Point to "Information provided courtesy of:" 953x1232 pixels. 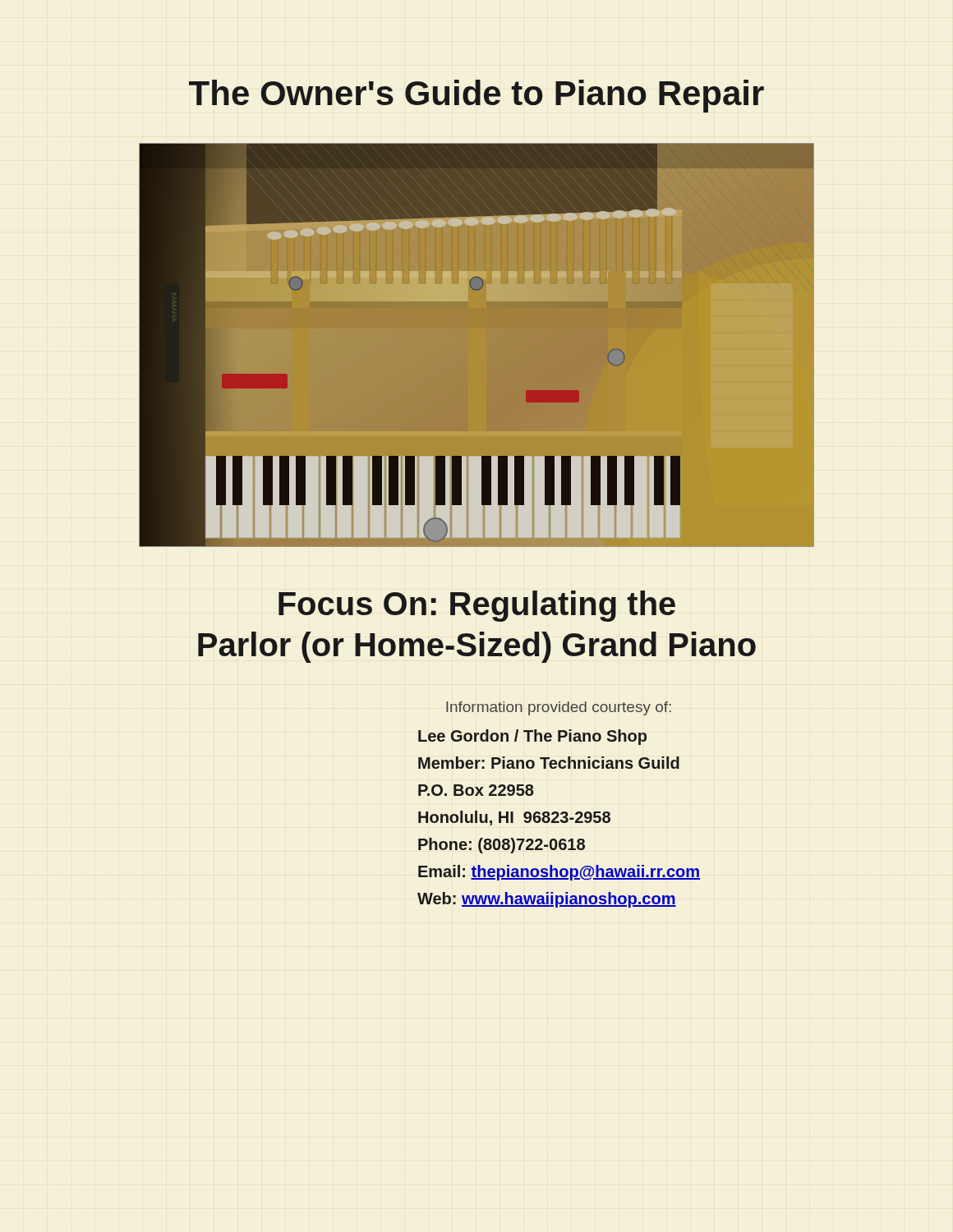(559, 707)
